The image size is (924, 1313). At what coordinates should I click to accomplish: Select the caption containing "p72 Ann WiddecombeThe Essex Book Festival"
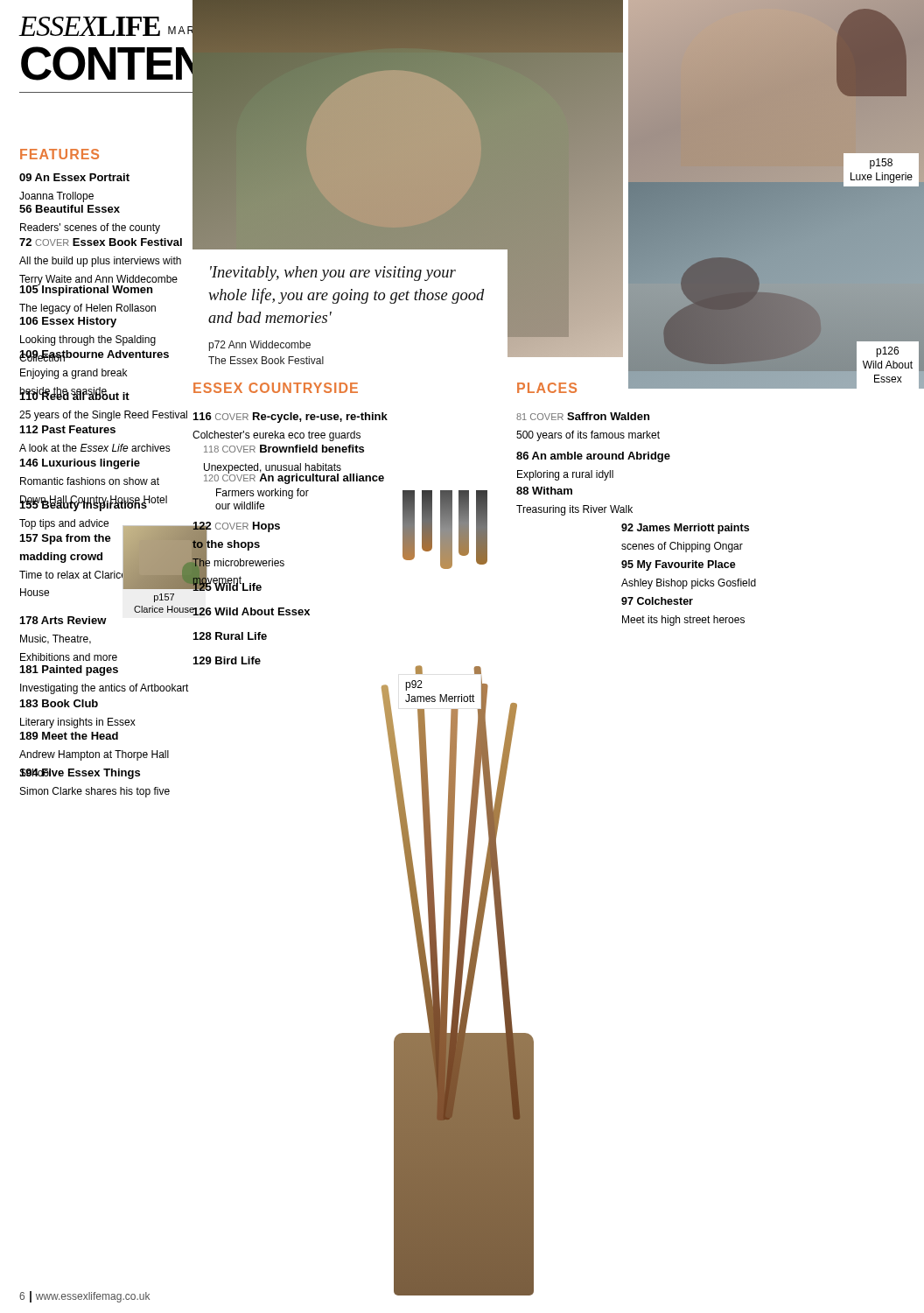[x=266, y=352]
